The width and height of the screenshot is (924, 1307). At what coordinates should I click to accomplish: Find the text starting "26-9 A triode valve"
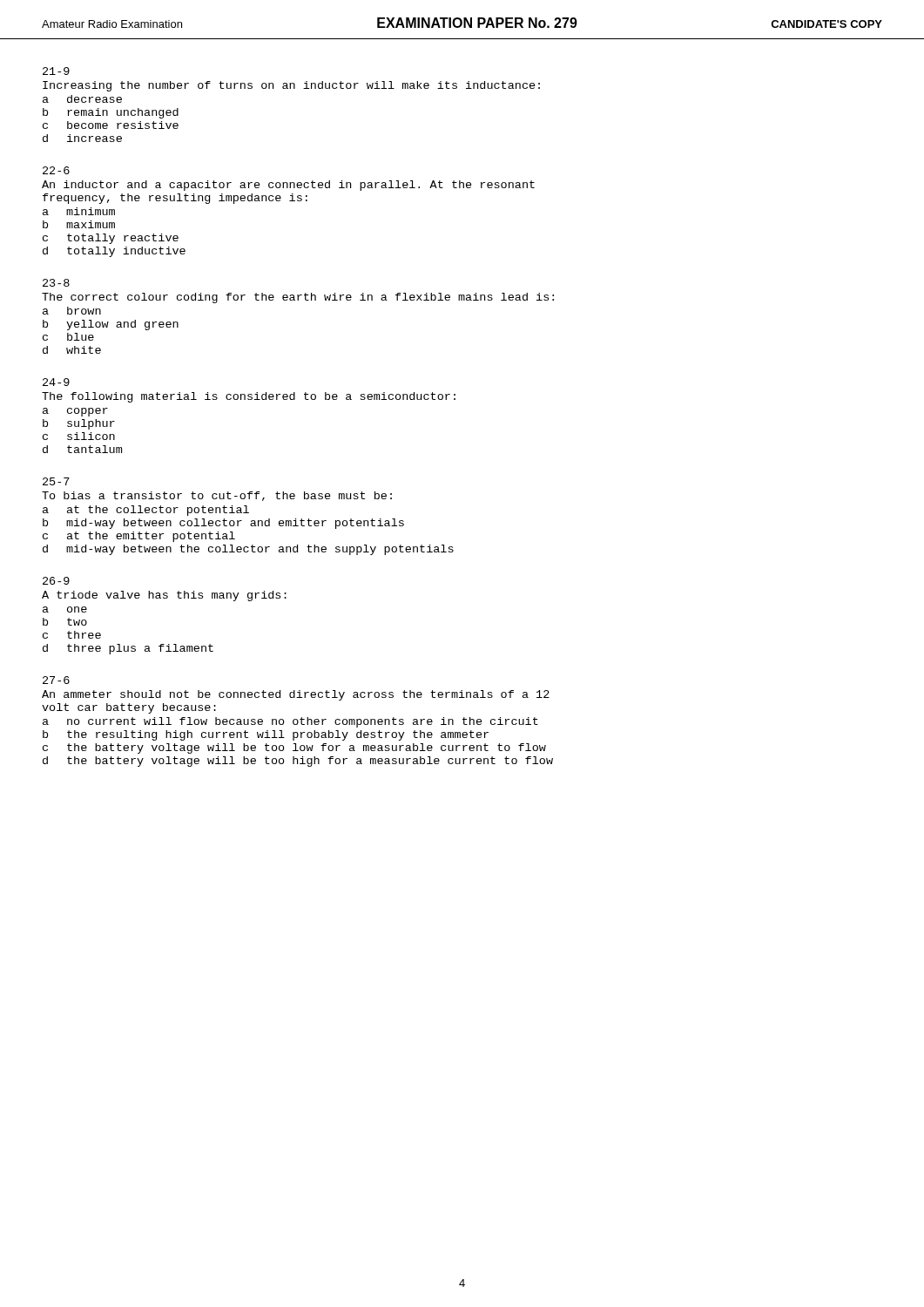[56, 581]
